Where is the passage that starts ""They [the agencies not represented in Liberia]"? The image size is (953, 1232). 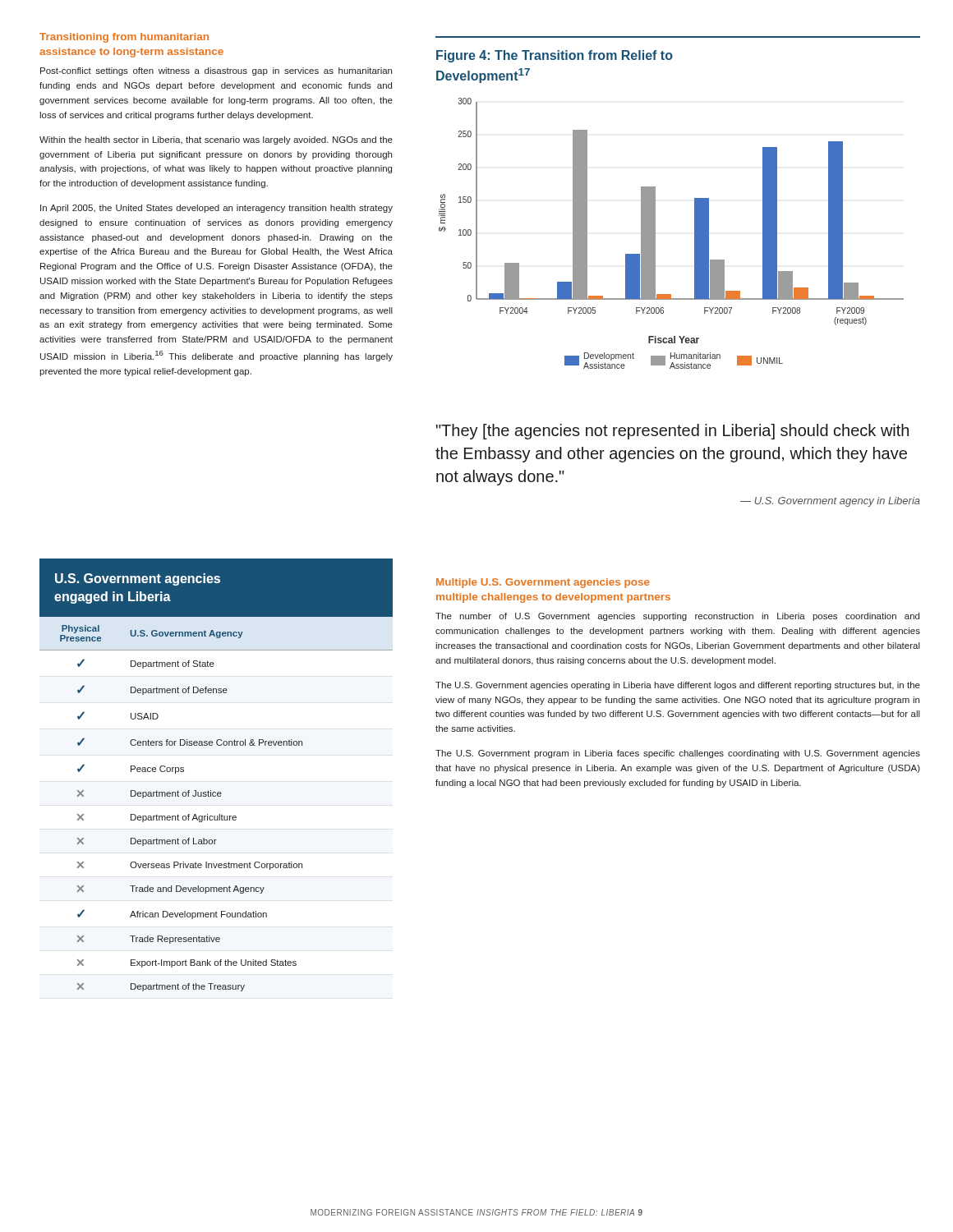click(673, 453)
